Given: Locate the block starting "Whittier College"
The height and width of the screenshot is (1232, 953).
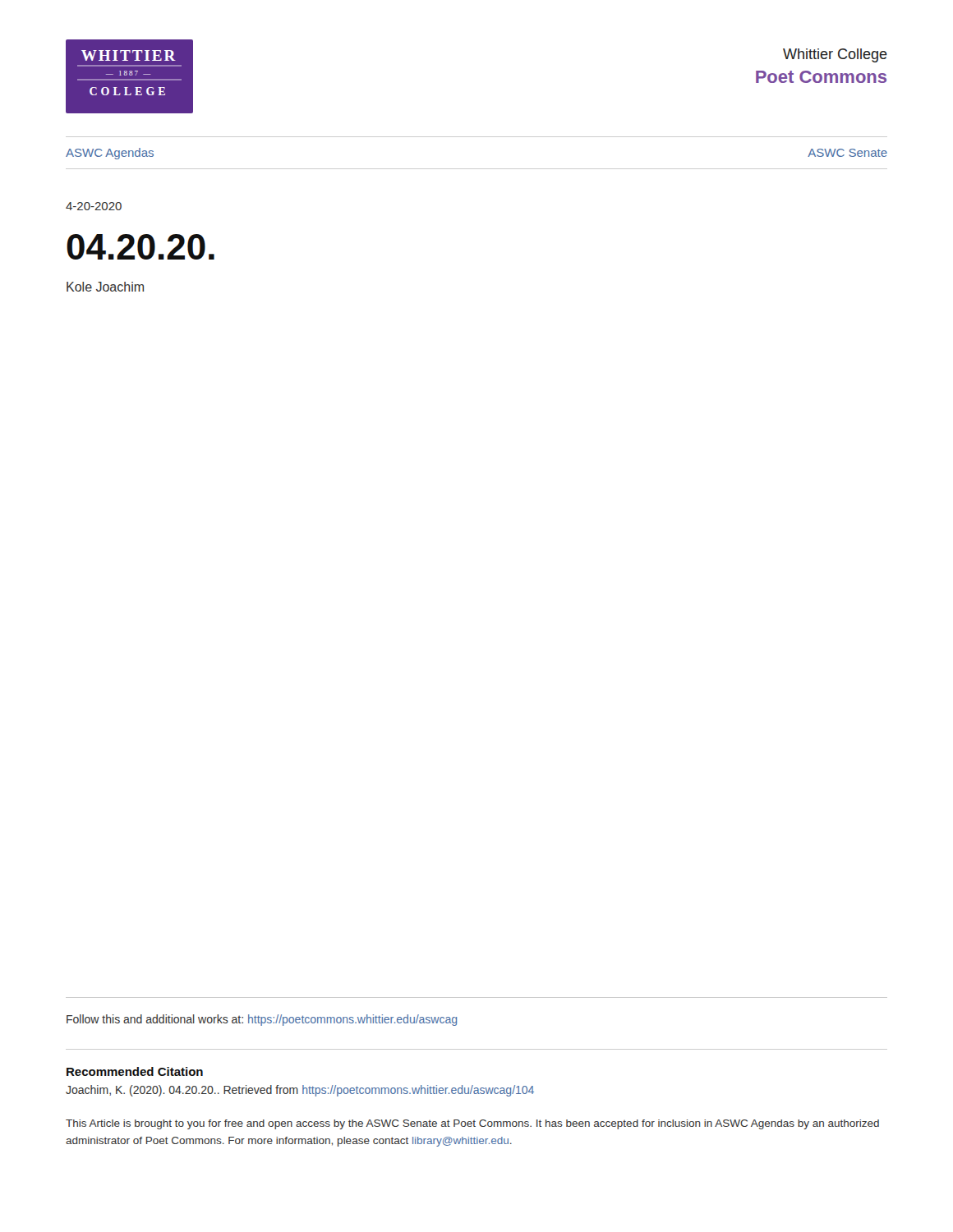Looking at the screenshot, I should click(835, 54).
